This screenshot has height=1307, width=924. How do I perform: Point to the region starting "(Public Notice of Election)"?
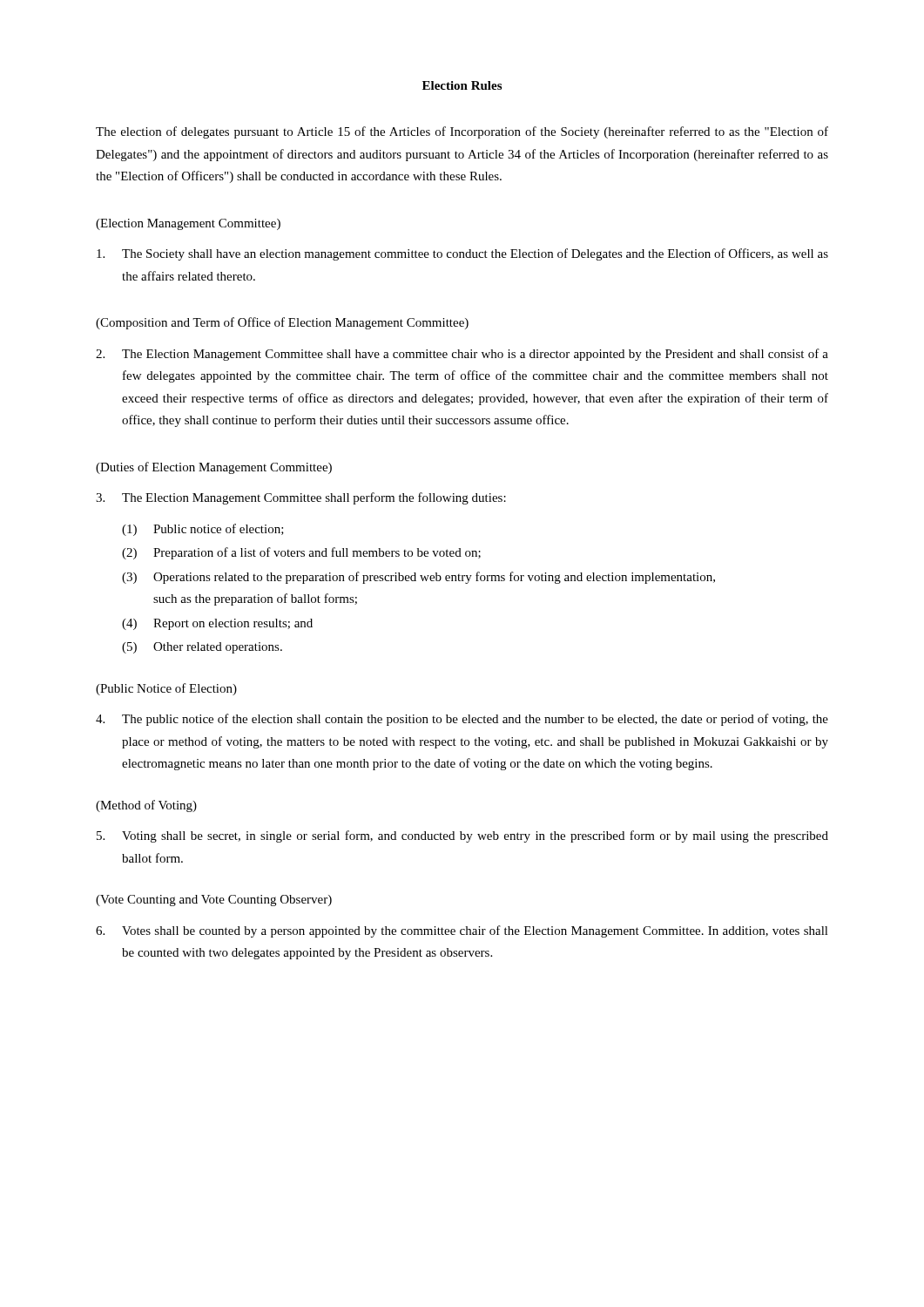point(166,688)
